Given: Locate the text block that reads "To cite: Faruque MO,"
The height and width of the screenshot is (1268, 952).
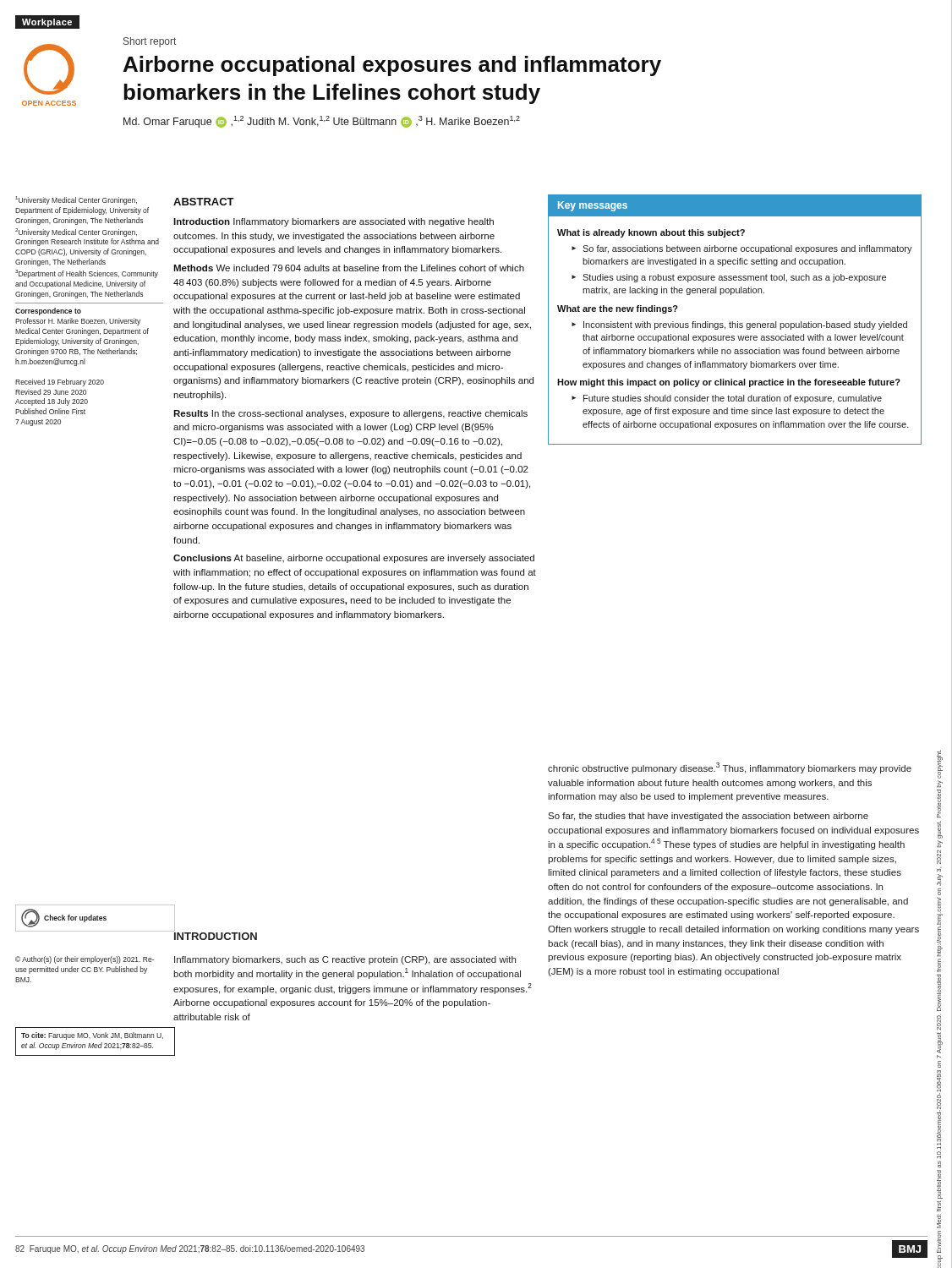Looking at the screenshot, I should (92, 1041).
